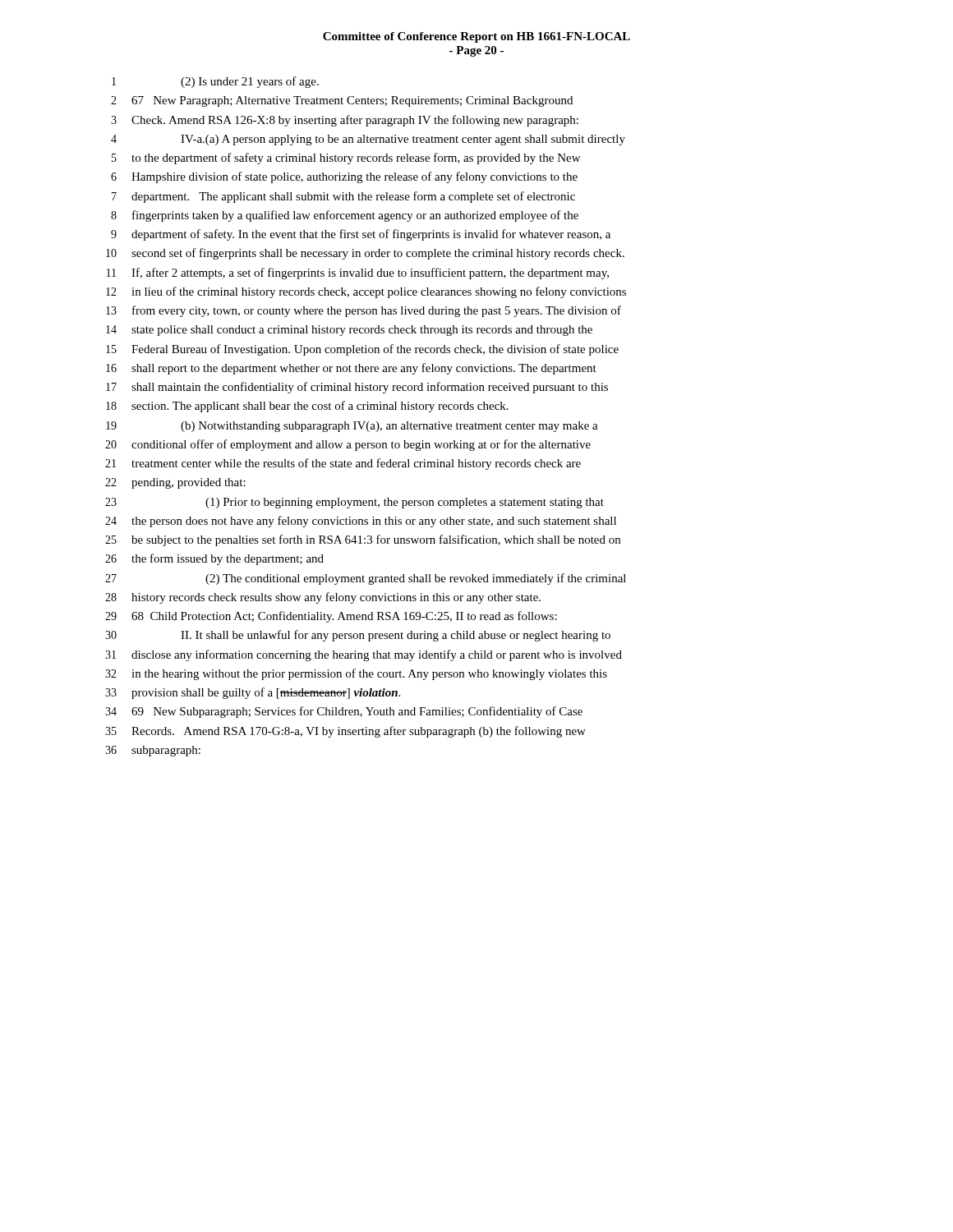
Task: Select the passage starting "8 fingerprints taken by a qualified law enforcement"
Action: (x=485, y=216)
